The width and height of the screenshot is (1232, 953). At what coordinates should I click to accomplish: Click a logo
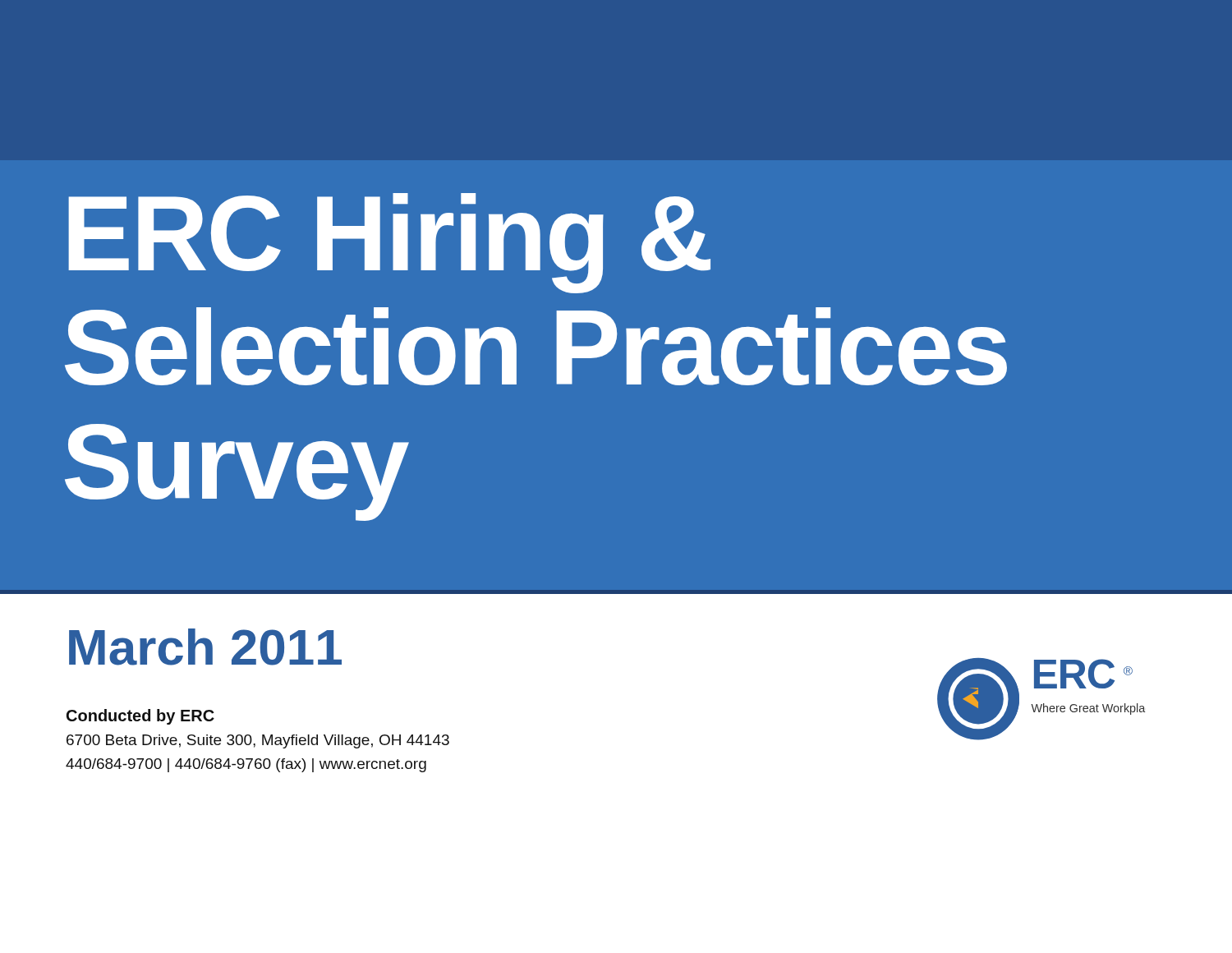coord(1043,704)
